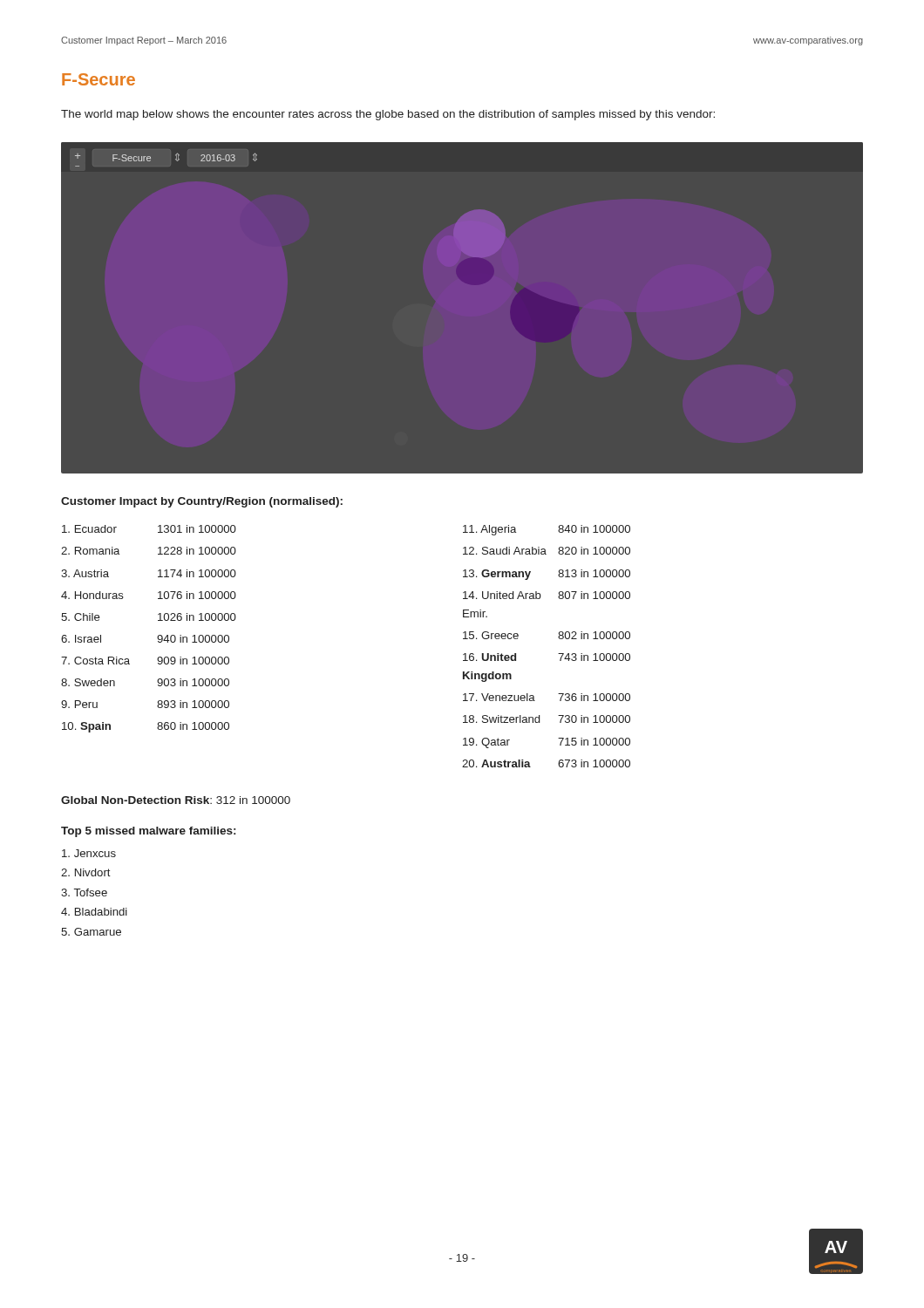This screenshot has width=924, height=1308.
Task: Locate the region starting "18. Switzerland730 in 100000"
Action: (546, 719)
